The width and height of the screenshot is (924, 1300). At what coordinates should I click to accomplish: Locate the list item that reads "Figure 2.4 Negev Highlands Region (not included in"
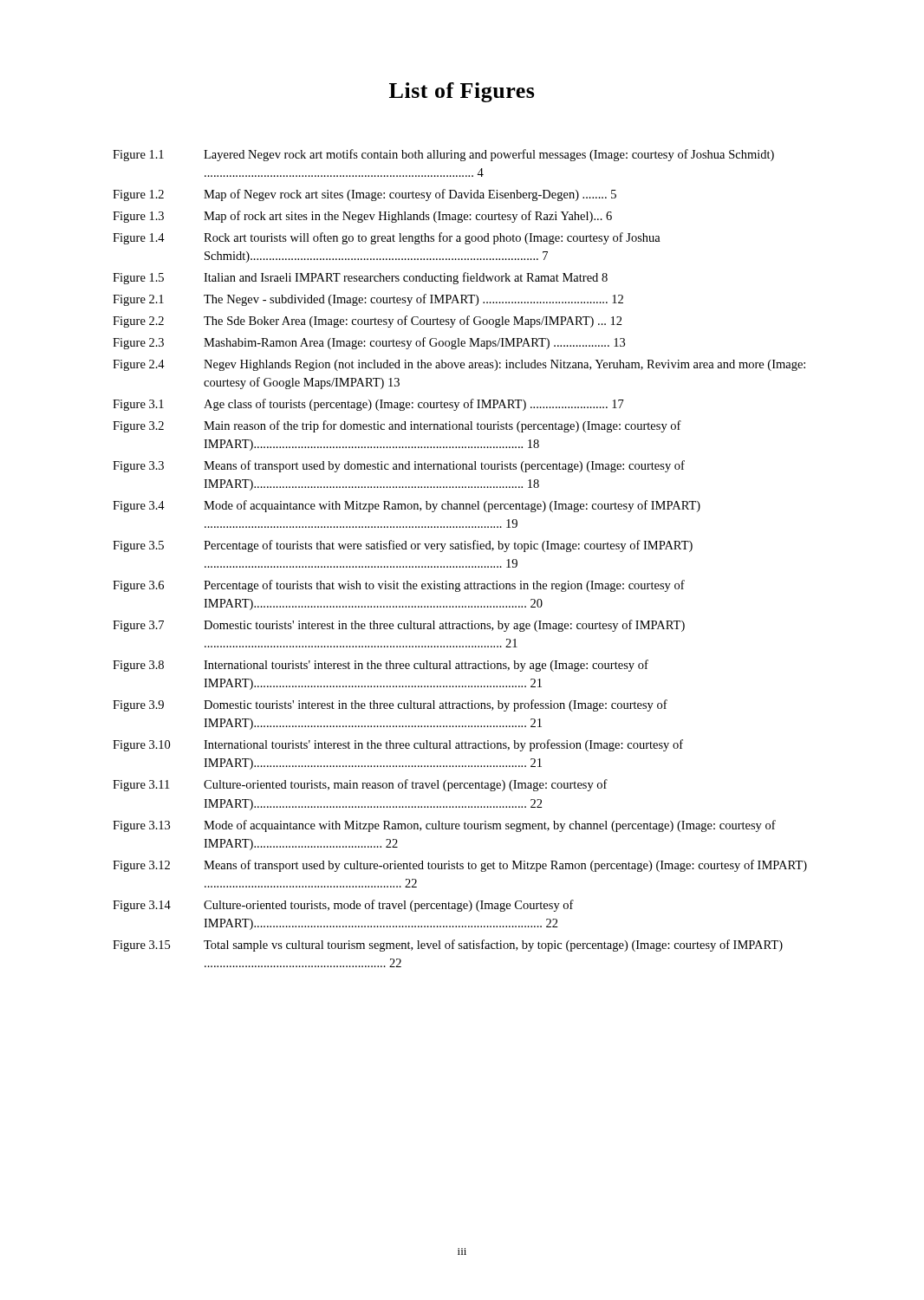click(x=462, y=374)
